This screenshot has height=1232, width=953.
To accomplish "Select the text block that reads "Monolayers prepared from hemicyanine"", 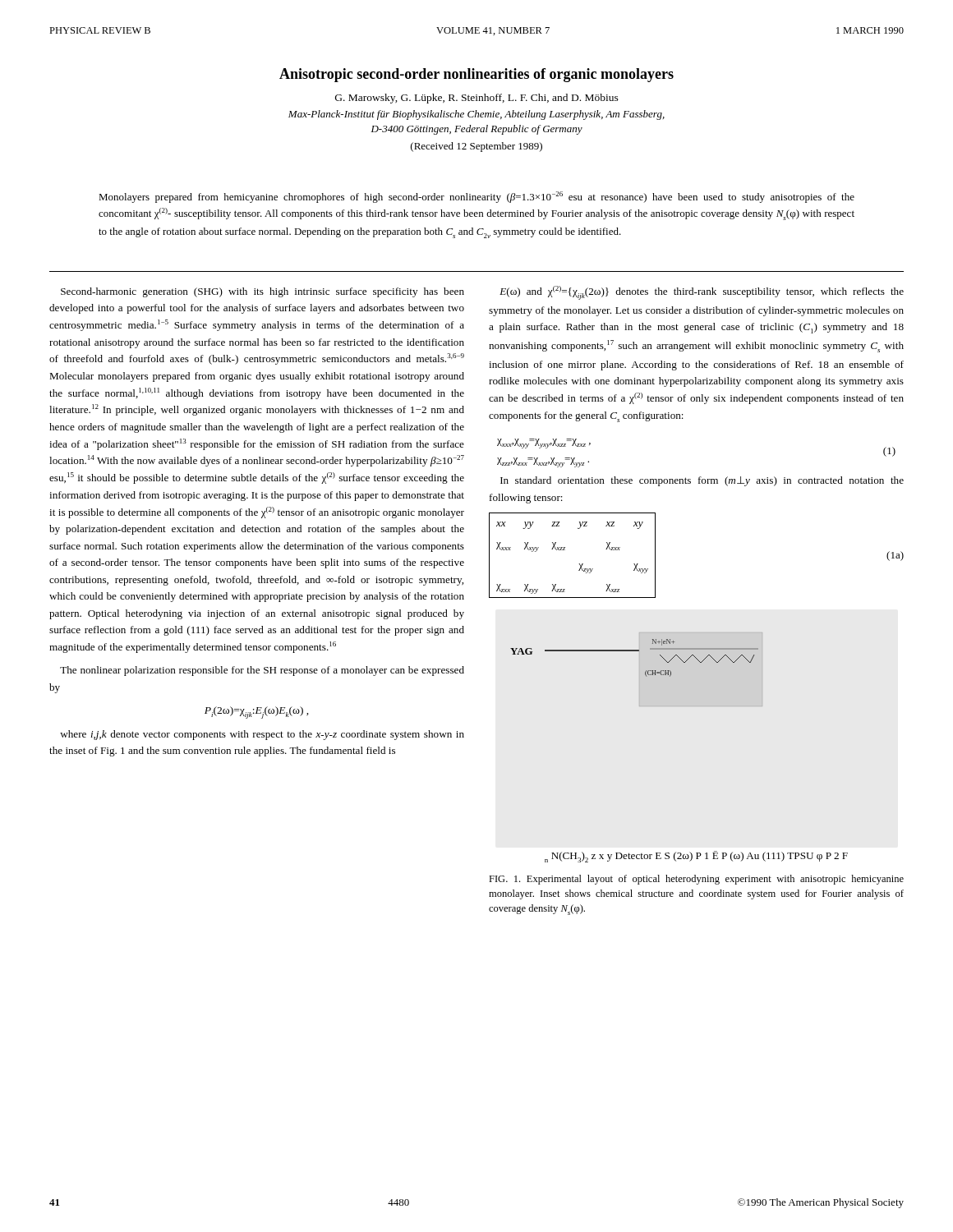I will coord(476,215).
